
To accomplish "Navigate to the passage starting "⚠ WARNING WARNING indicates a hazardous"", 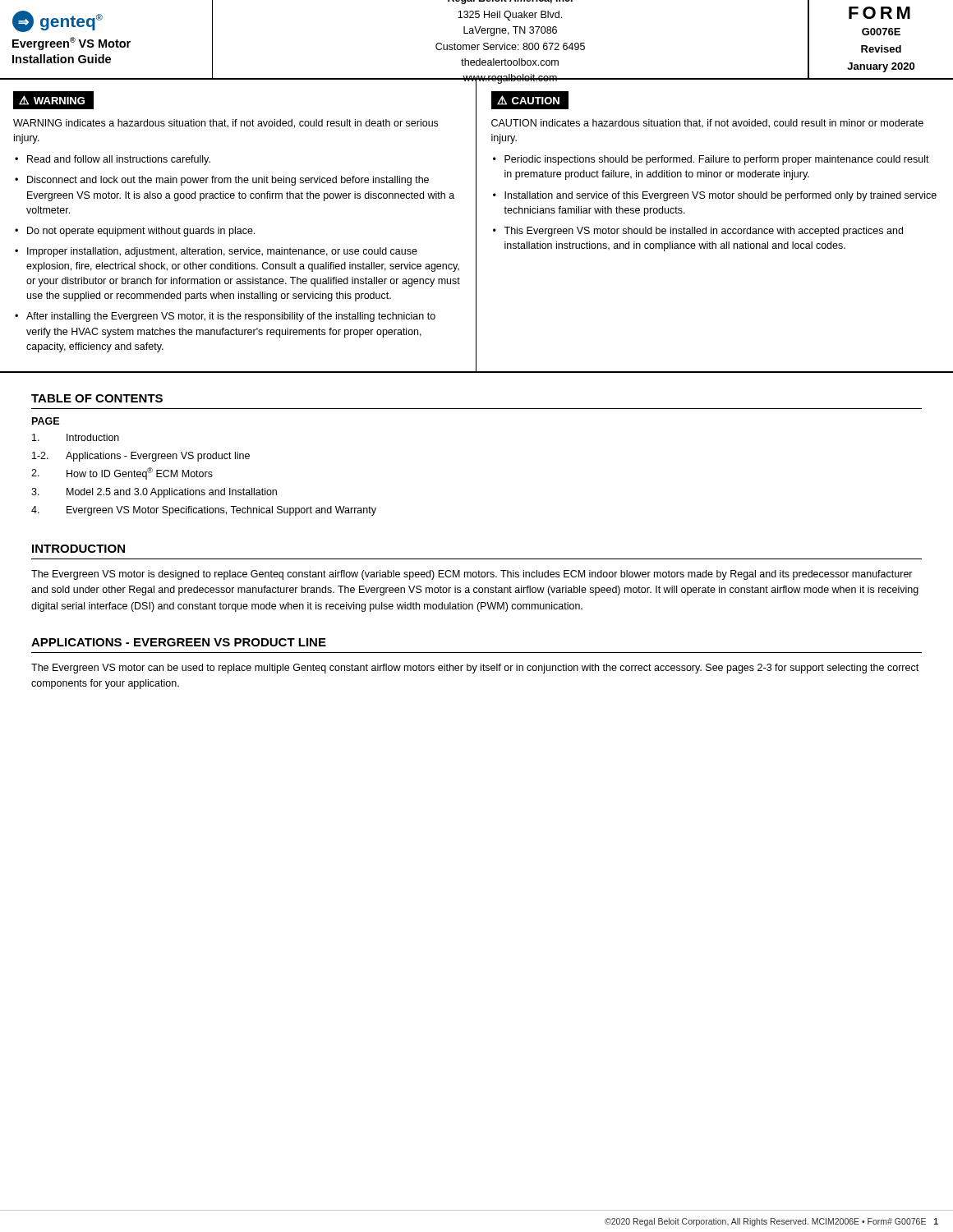I will coord(237,222).
